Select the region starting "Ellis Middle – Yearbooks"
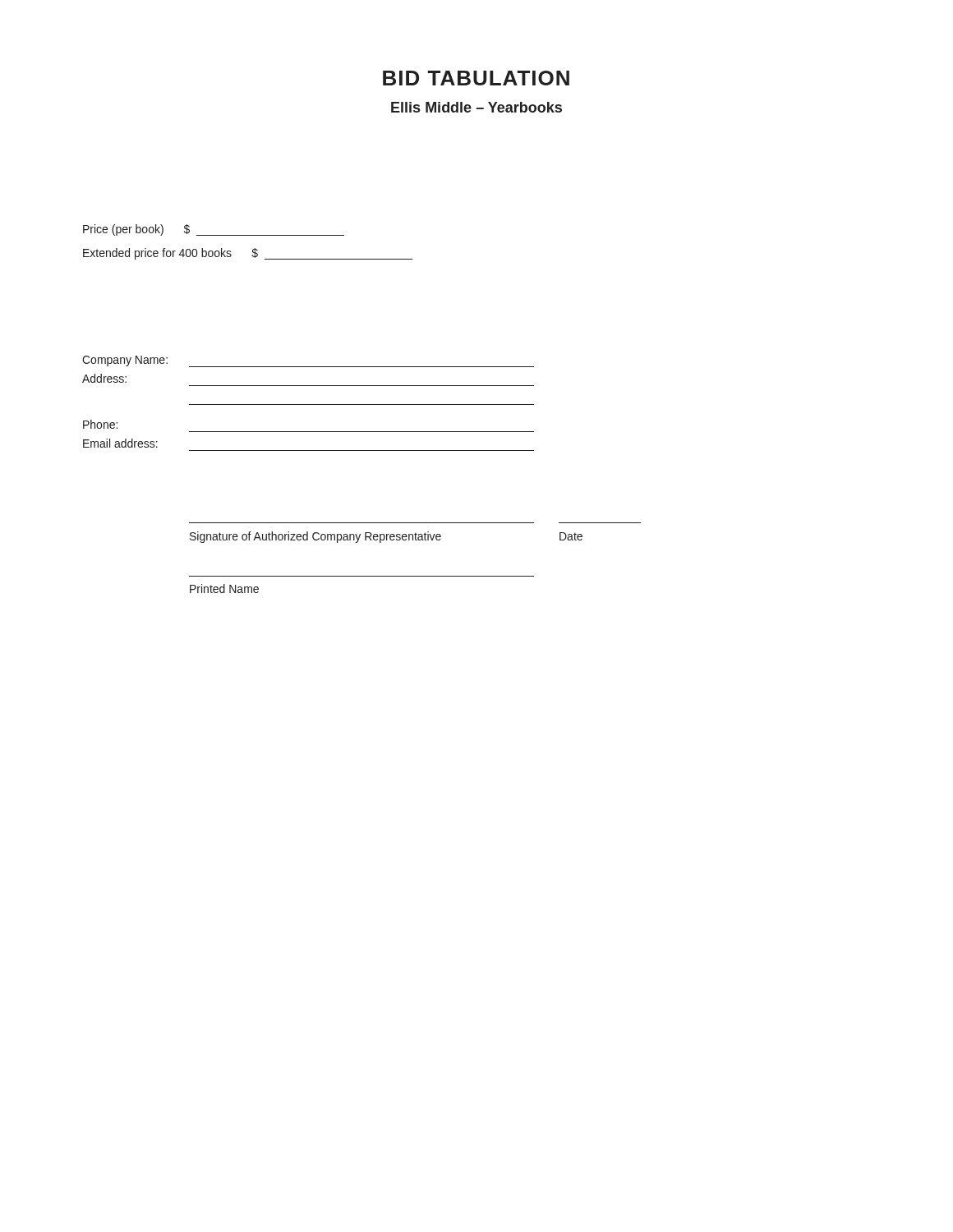This screenshot has height=1232, width=953. pos(476,108)
